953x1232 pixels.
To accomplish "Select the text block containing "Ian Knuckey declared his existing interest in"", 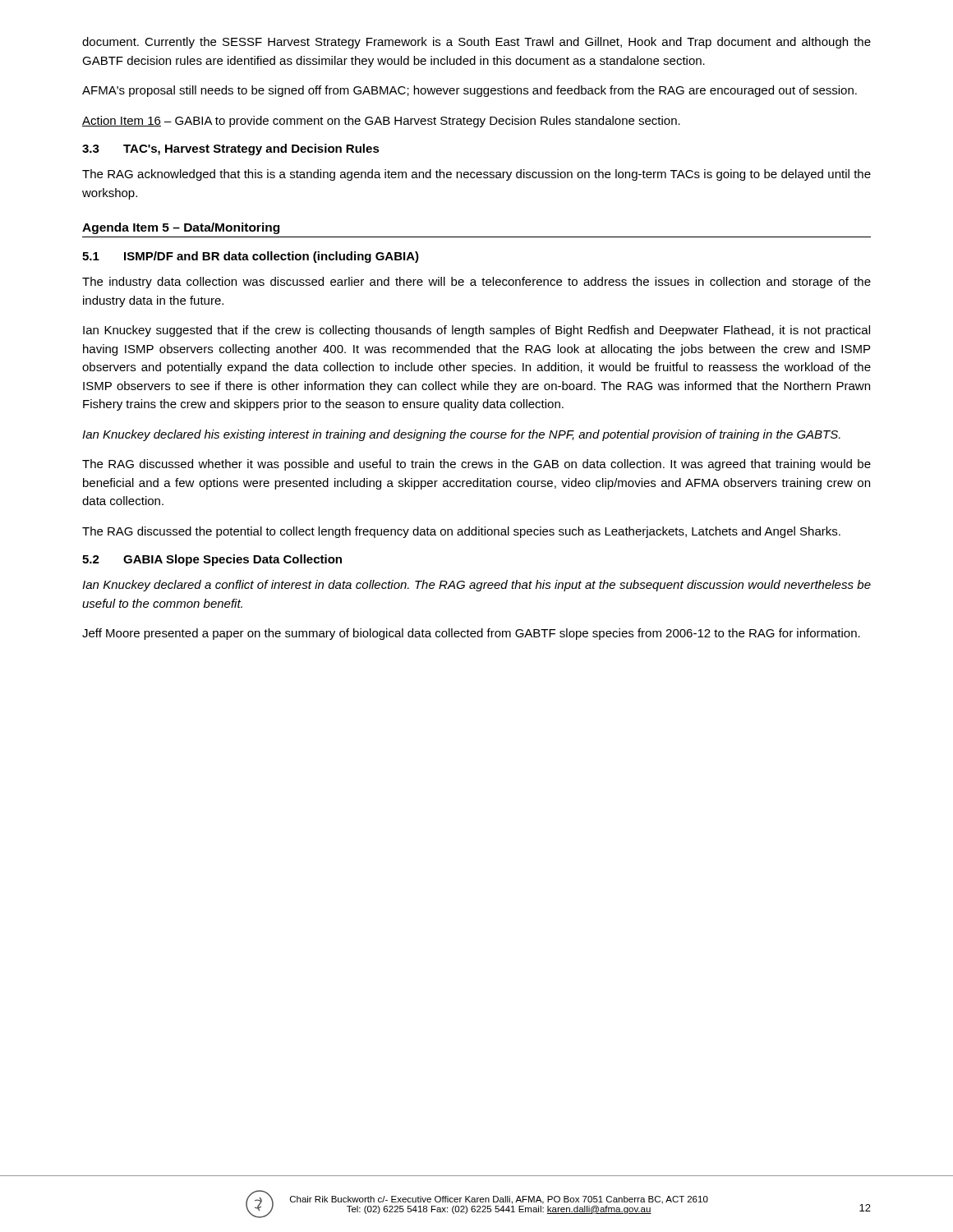I will 476,434.
